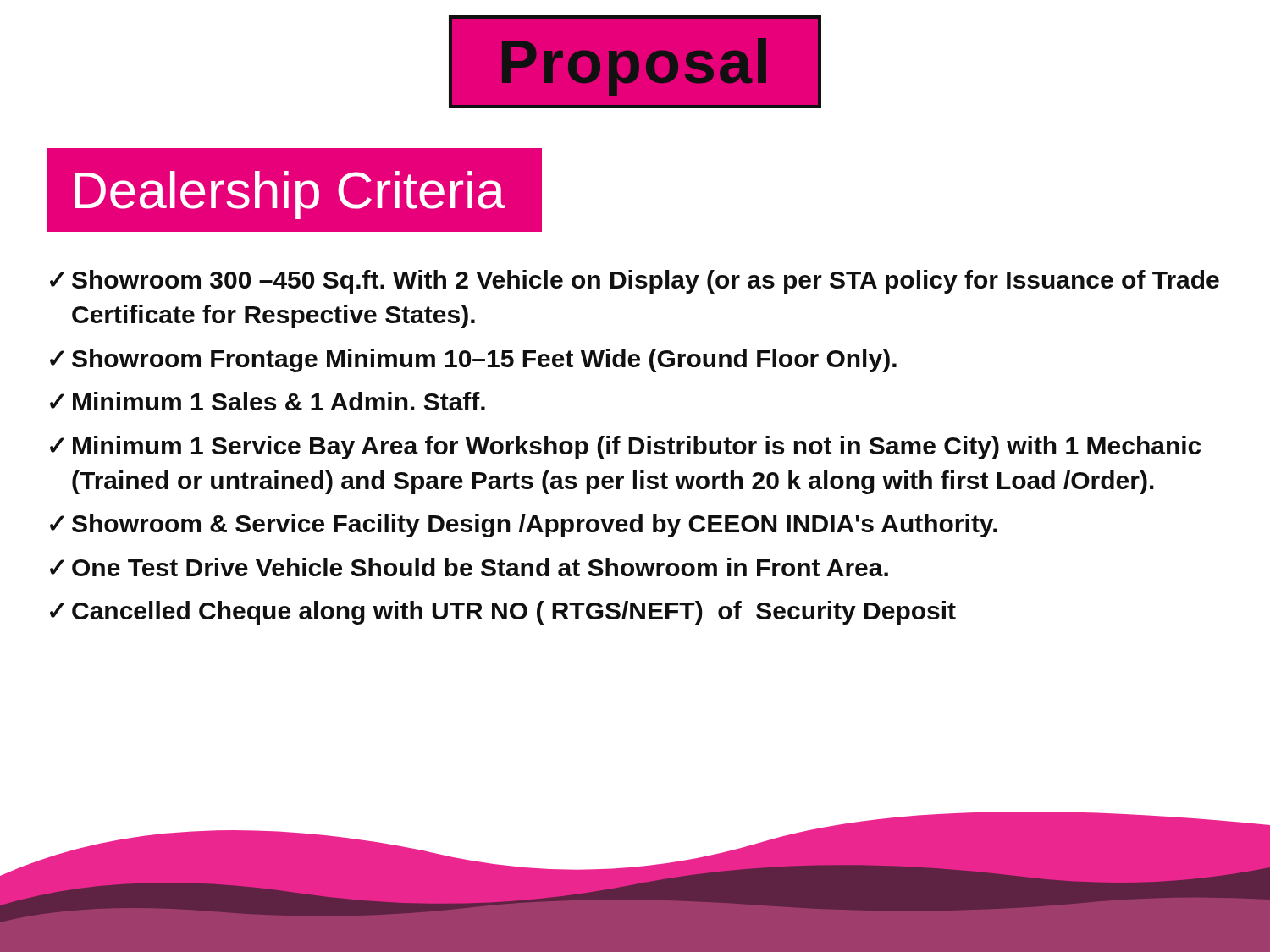Find the illustration

[x=635, y=863]
